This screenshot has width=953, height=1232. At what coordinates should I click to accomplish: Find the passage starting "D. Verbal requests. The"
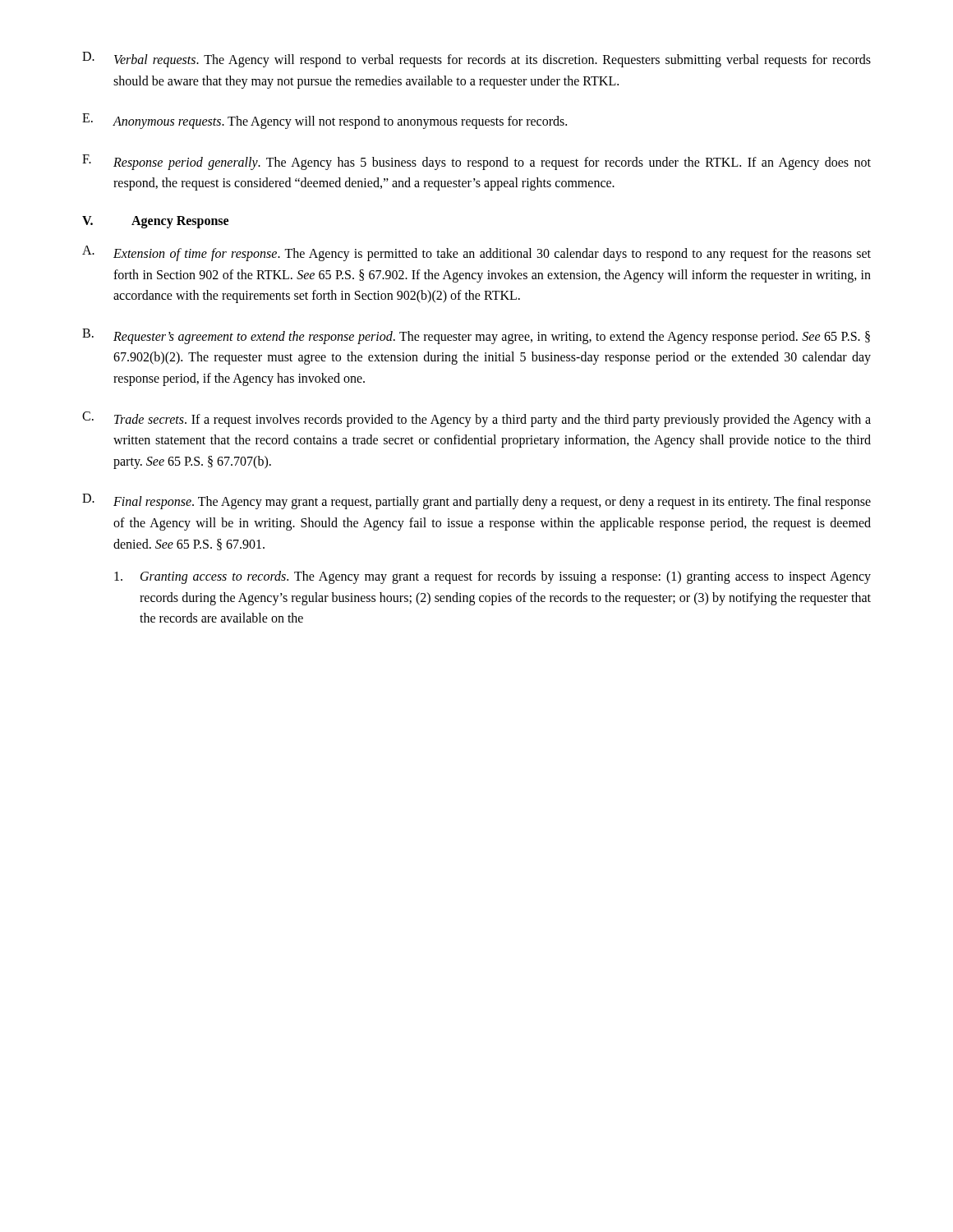476,70
